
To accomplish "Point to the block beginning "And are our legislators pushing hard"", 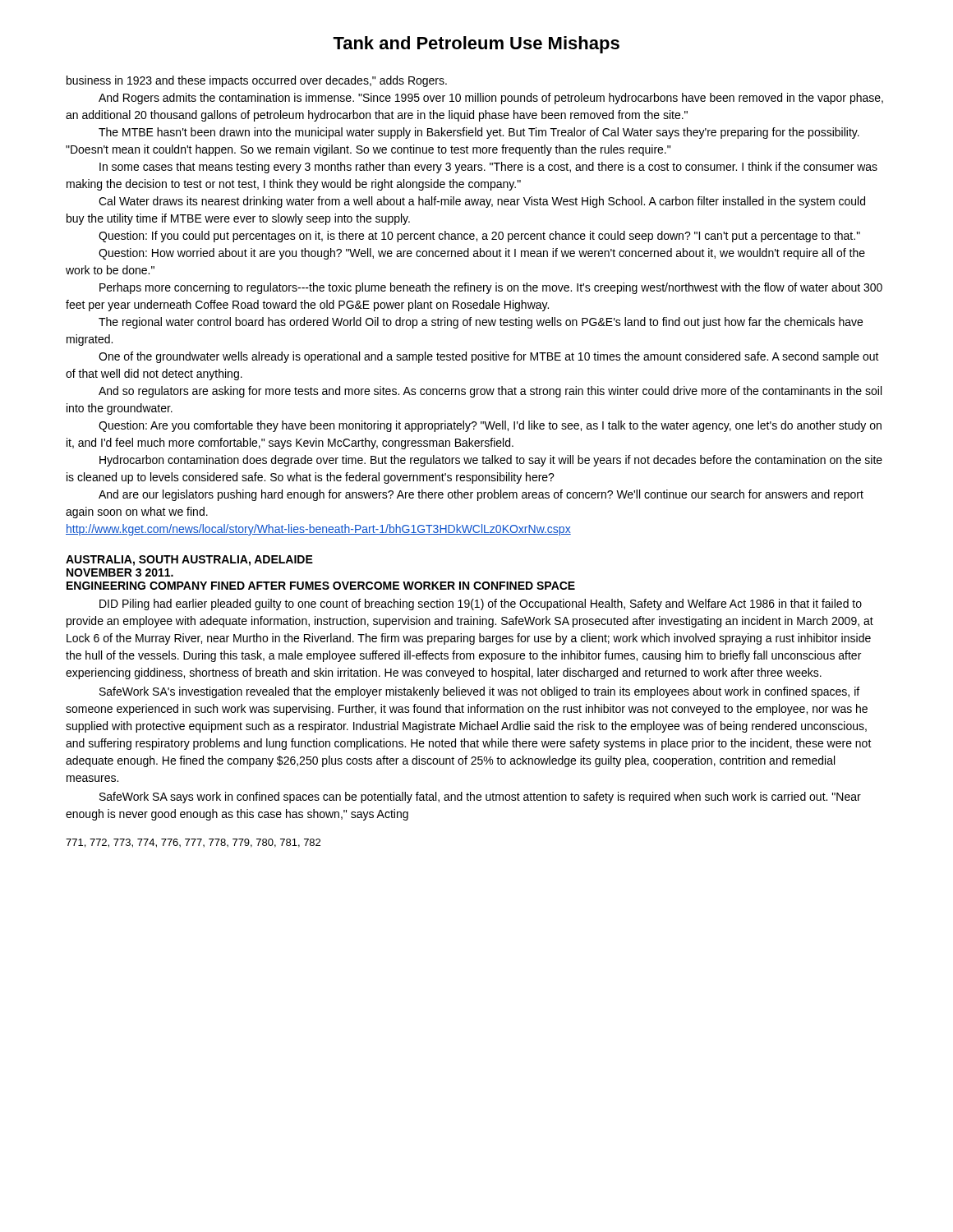I will point(476,512).
